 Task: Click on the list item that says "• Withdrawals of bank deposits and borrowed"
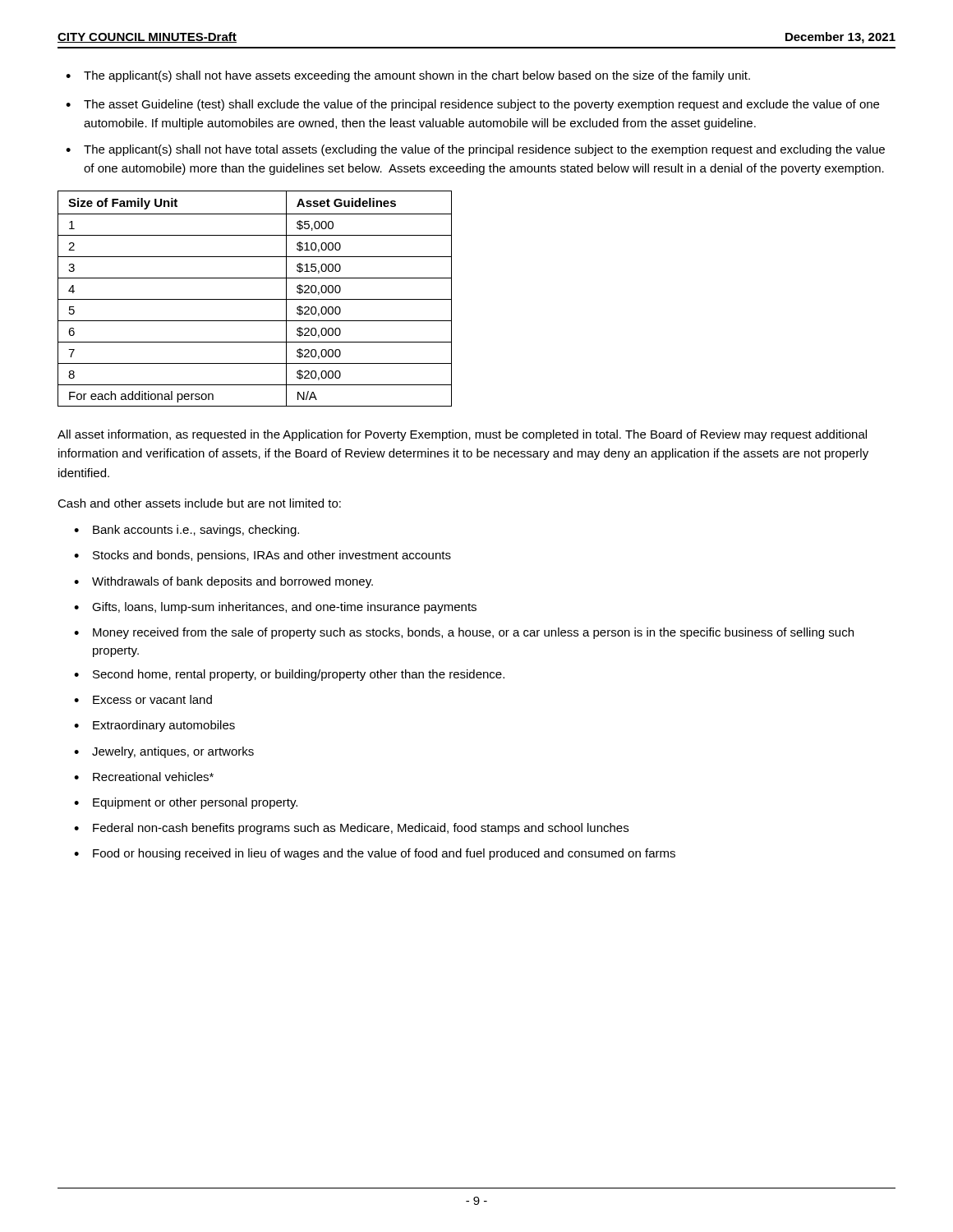click(x=223, y=582)
